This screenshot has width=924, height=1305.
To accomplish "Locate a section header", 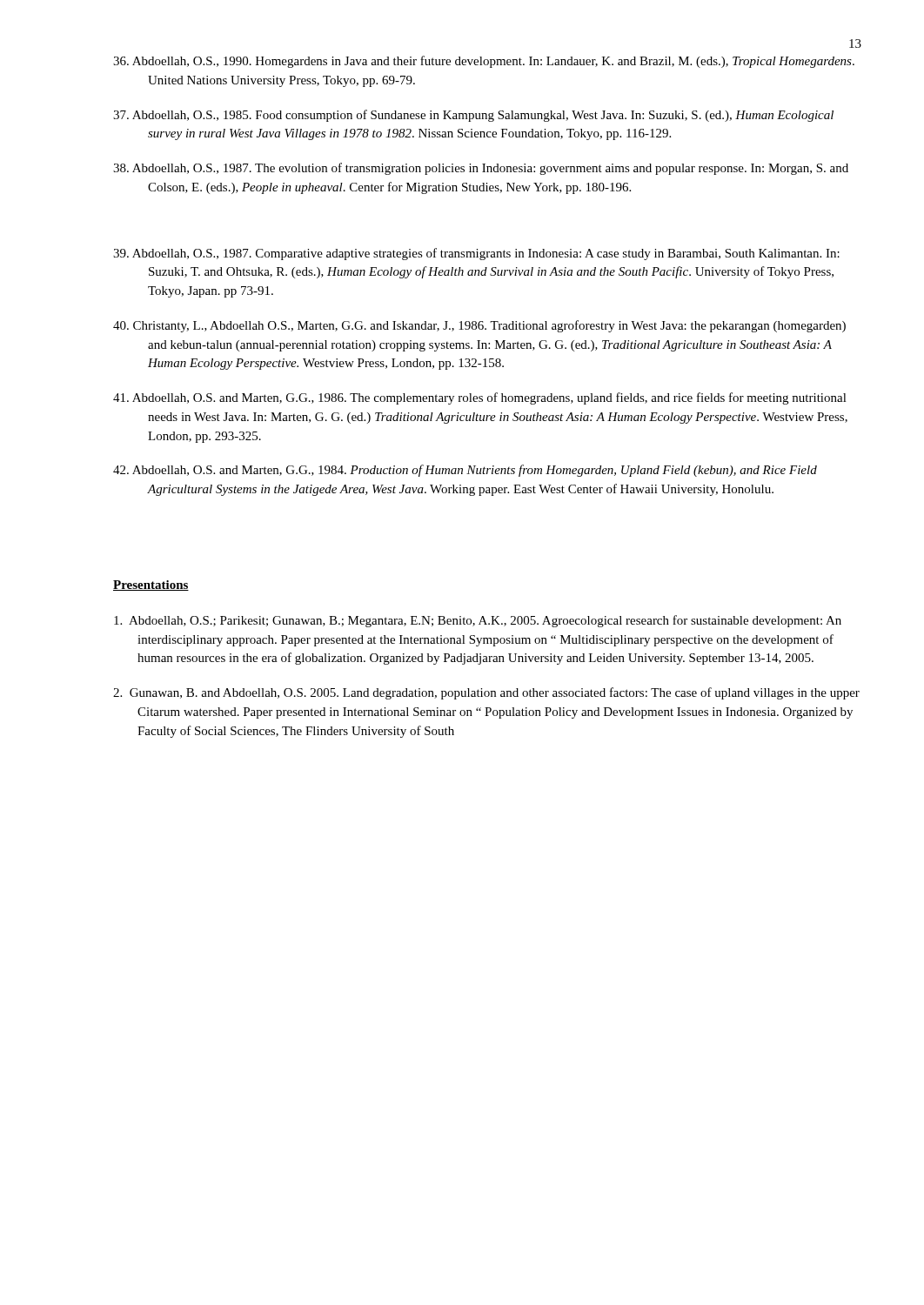I will pyautogui.click(x=151, y=584).
